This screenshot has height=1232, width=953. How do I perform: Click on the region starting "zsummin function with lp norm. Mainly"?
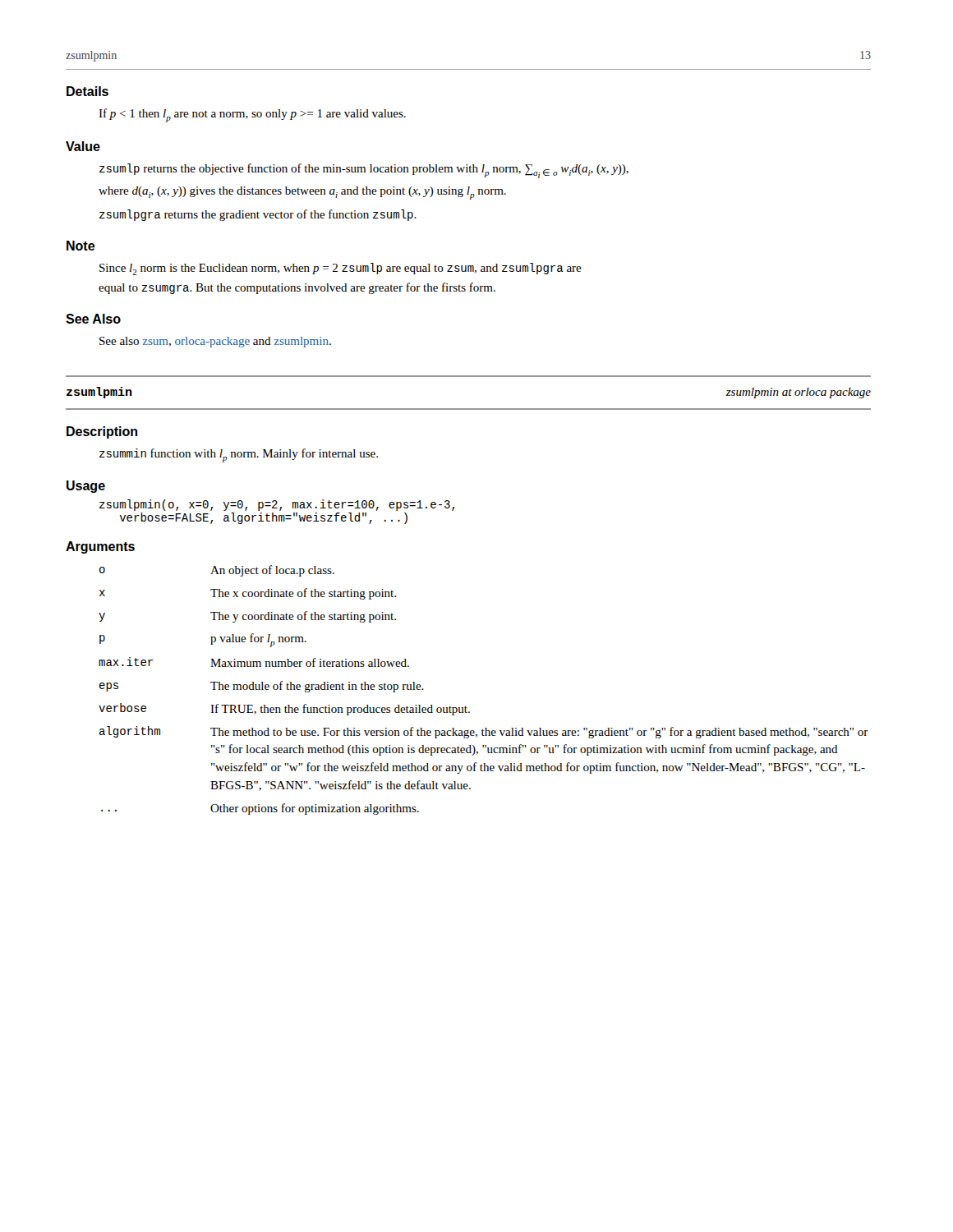(239, 455)
